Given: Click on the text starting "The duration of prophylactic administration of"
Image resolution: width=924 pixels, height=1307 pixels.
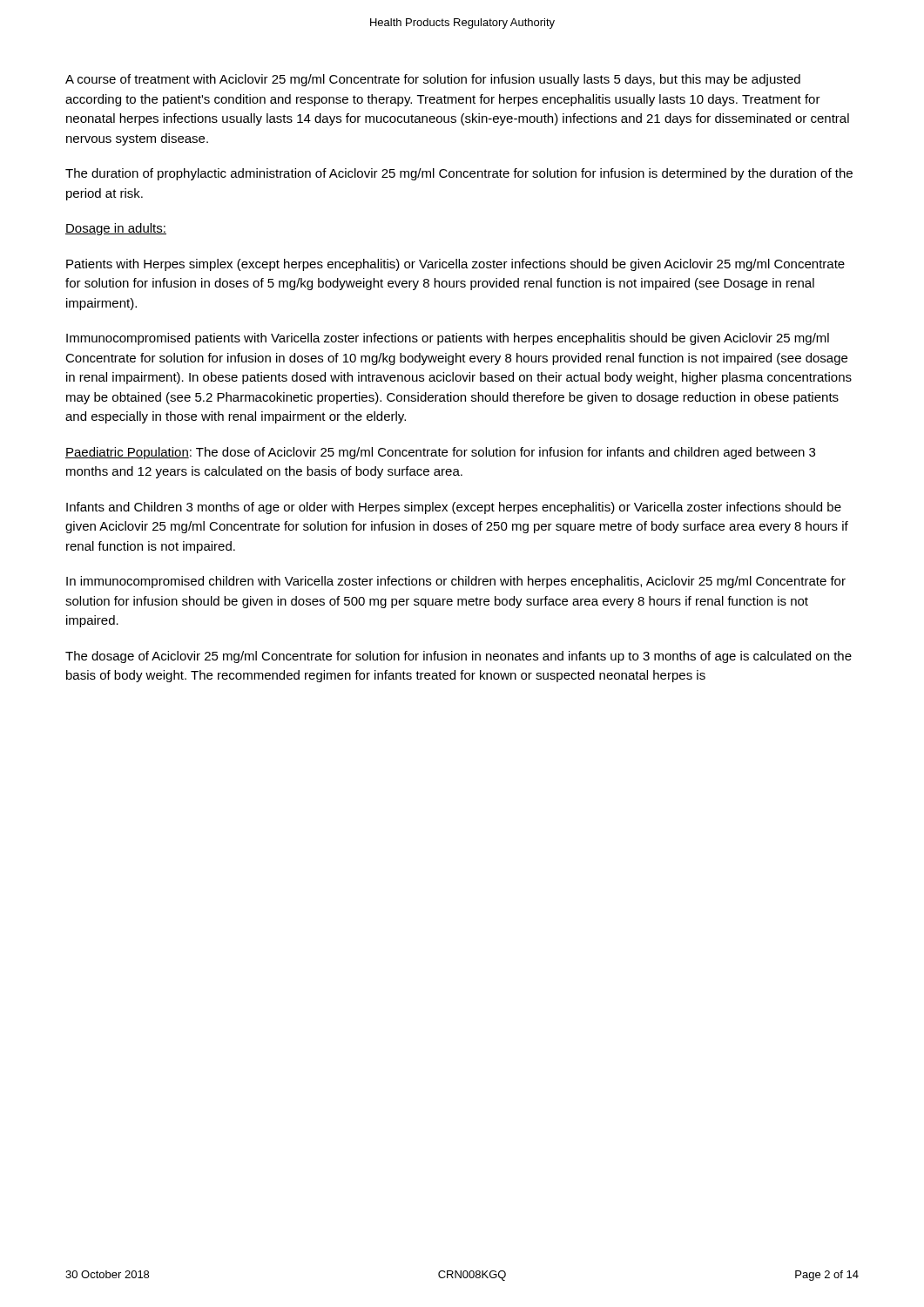Looking at the screenshot, I should point(459,183).
